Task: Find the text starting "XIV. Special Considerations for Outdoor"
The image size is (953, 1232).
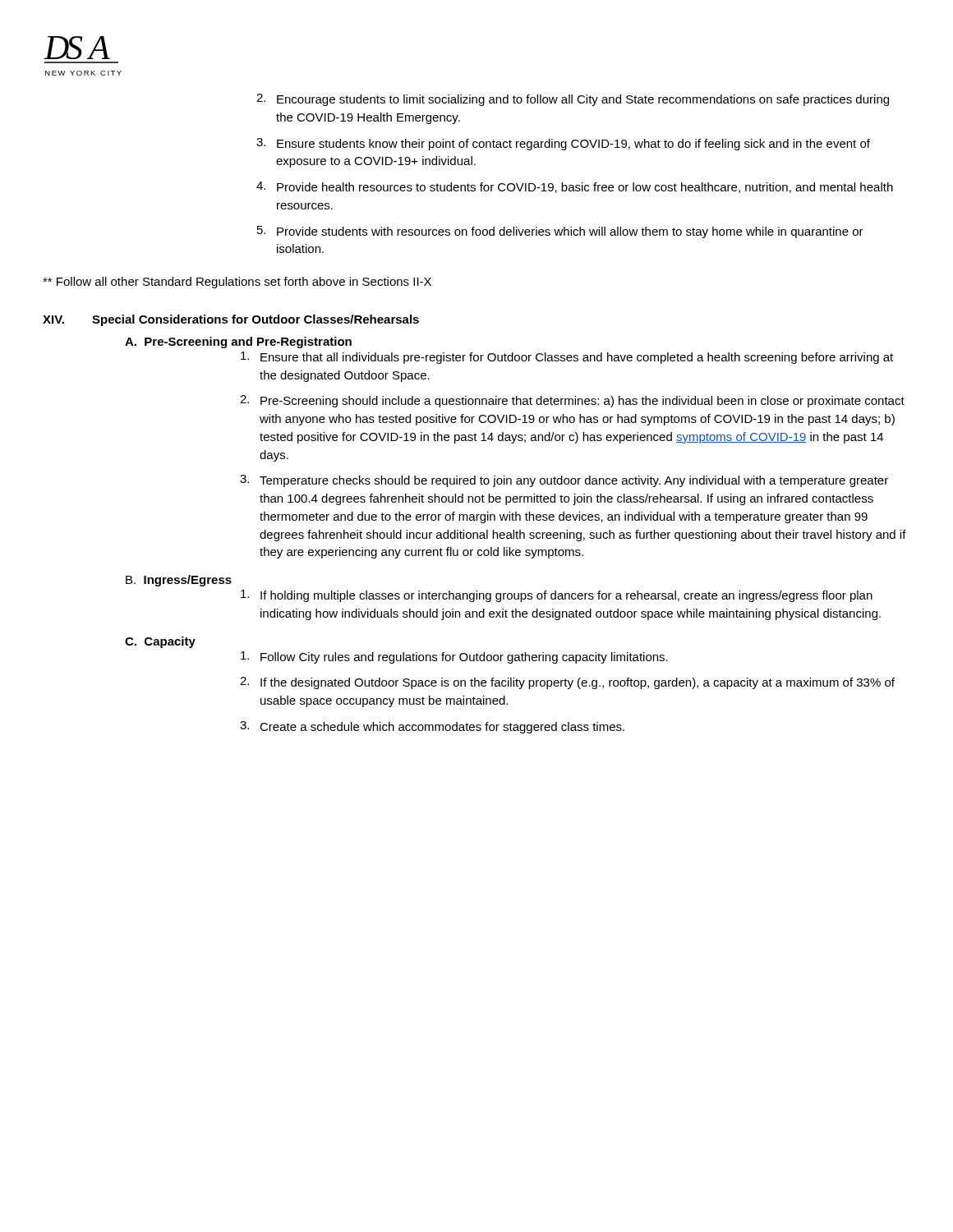Action: coord(231,319)
